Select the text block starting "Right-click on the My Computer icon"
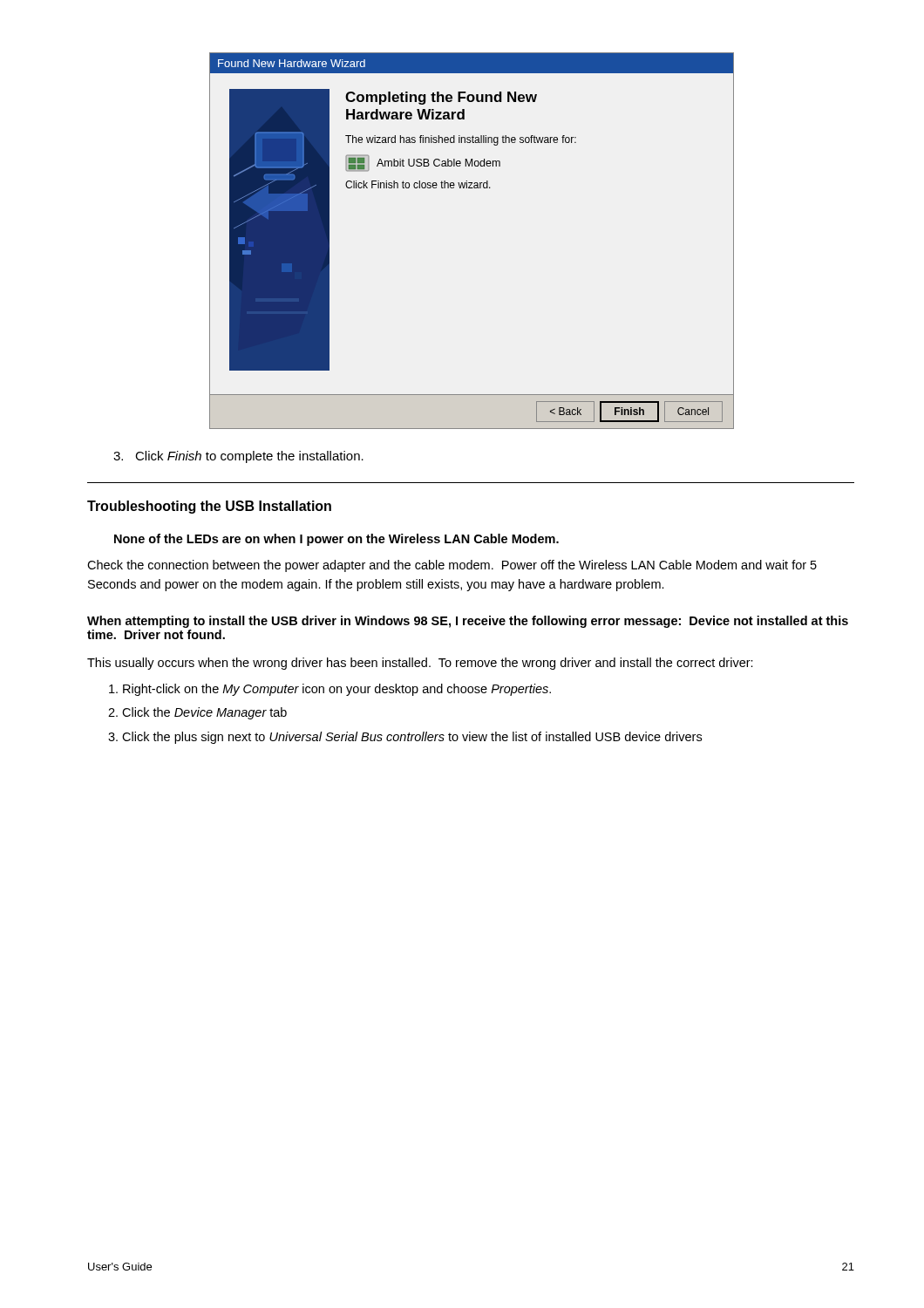The width and height of the screenshot is (924, 1308). pos(337,689)
